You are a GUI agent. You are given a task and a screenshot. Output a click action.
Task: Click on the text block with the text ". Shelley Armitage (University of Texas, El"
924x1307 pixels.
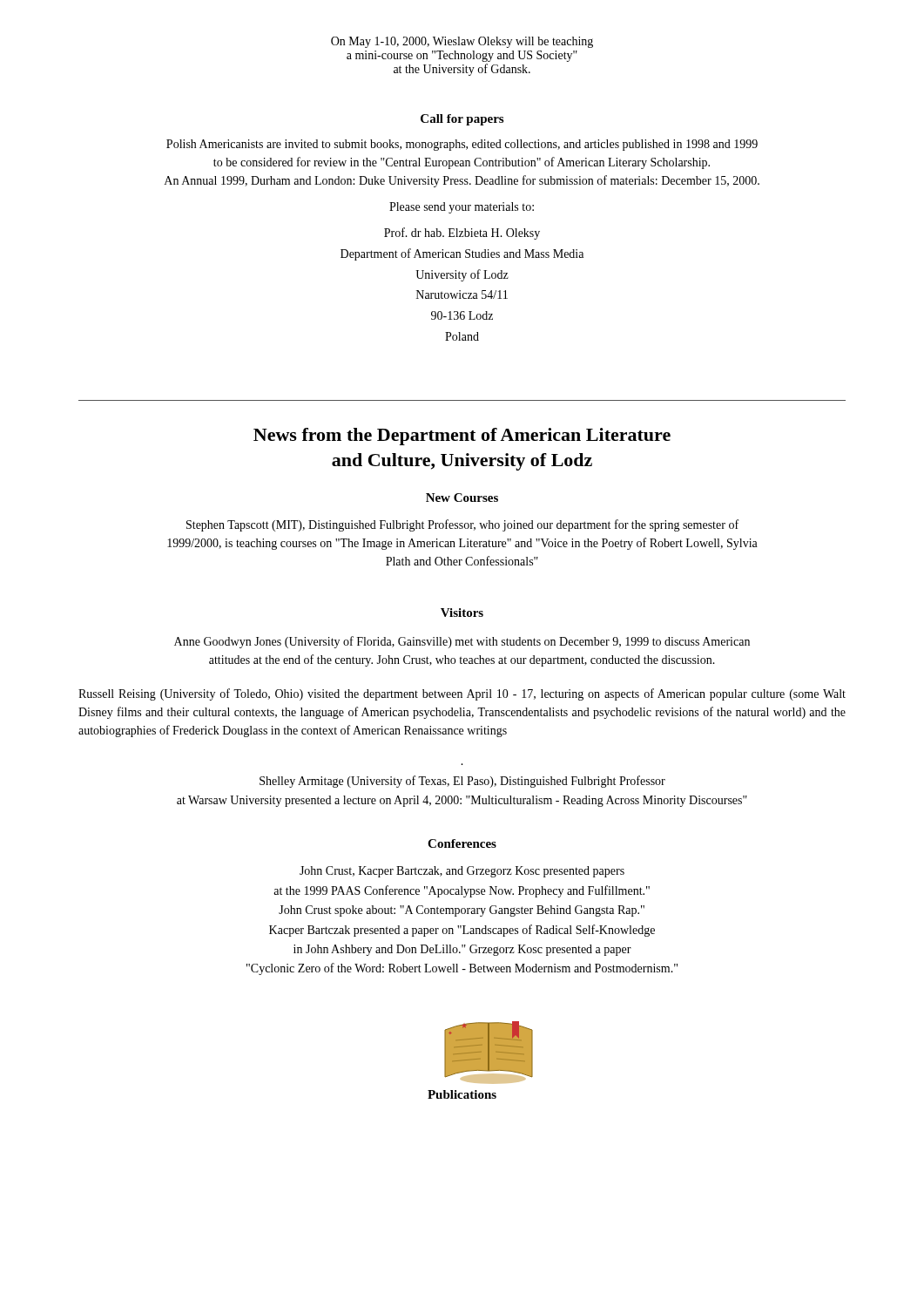pyautogui.click(x=462, y=781)
